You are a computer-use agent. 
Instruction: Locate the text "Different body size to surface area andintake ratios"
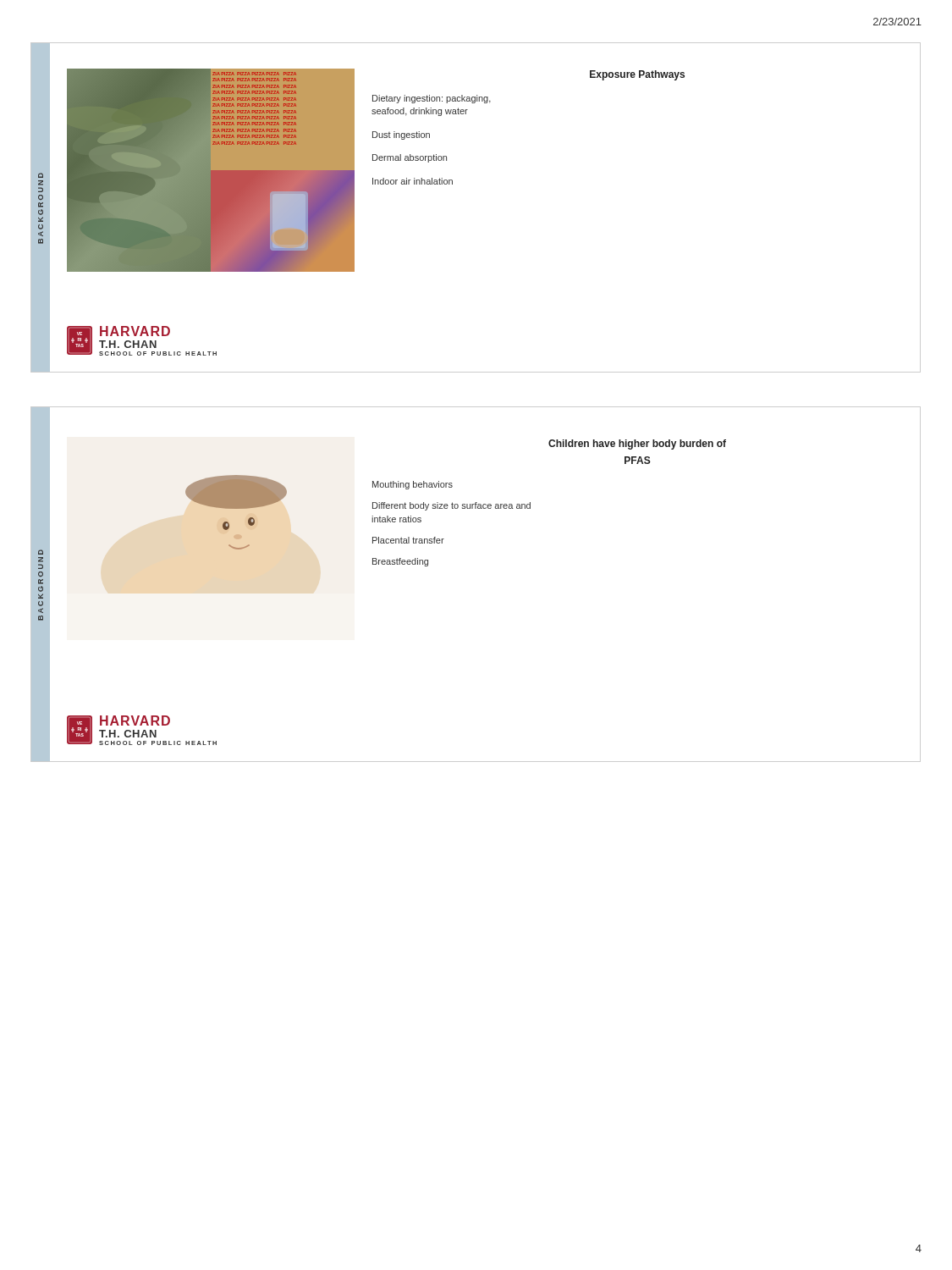451,512
